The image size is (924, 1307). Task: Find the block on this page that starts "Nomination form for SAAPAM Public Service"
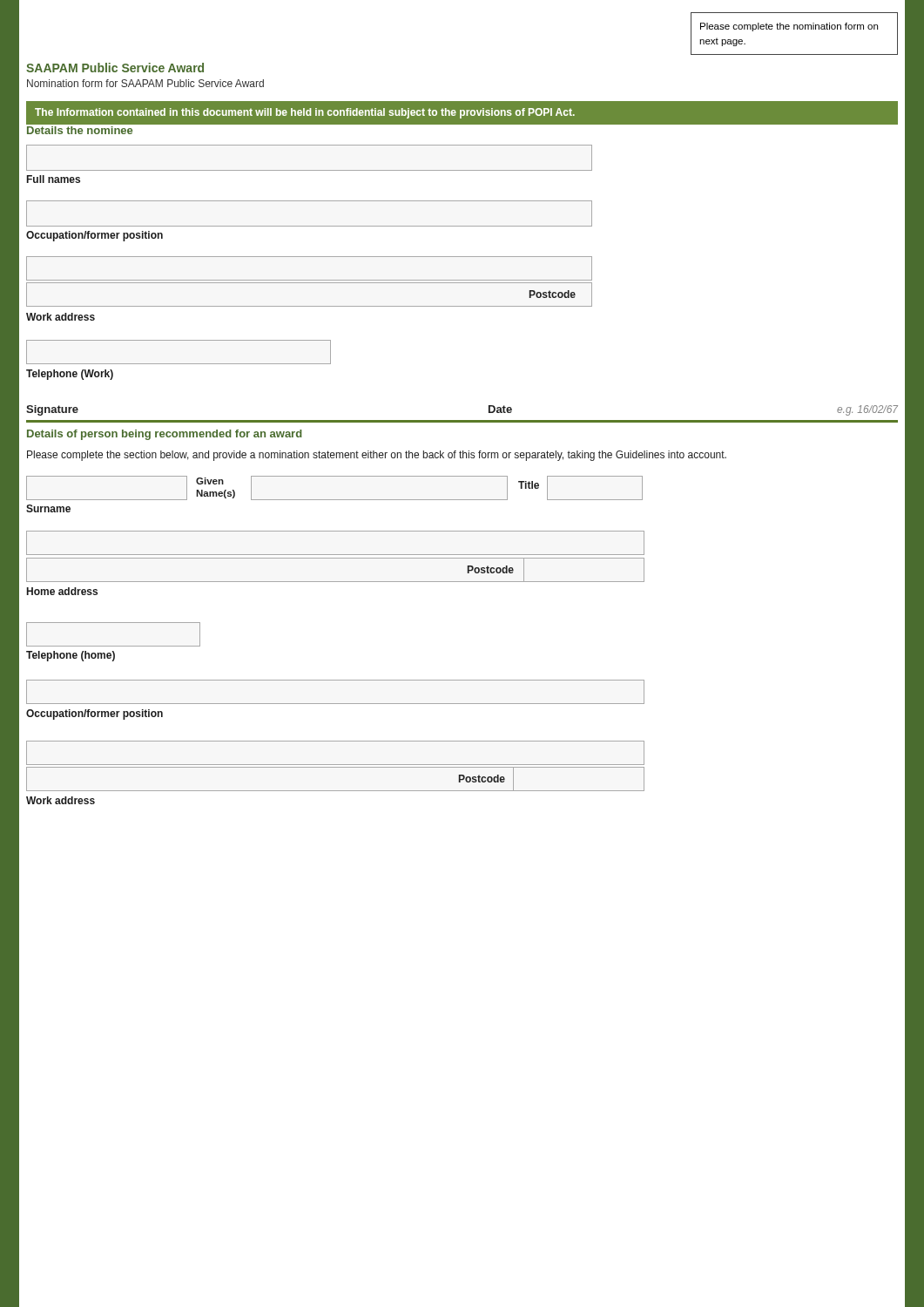click(145, 84)
